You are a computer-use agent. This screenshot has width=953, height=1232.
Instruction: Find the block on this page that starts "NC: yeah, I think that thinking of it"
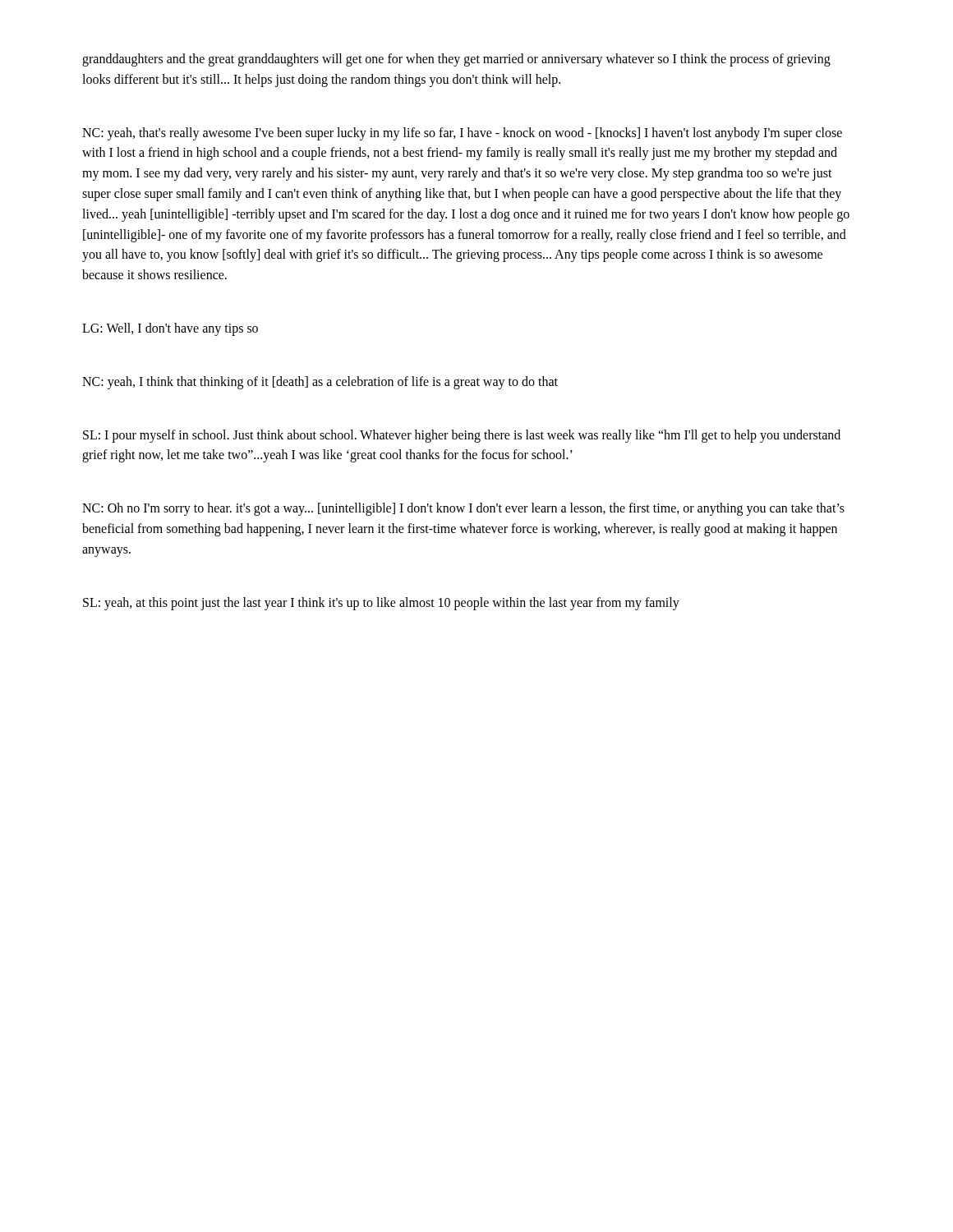320,381
